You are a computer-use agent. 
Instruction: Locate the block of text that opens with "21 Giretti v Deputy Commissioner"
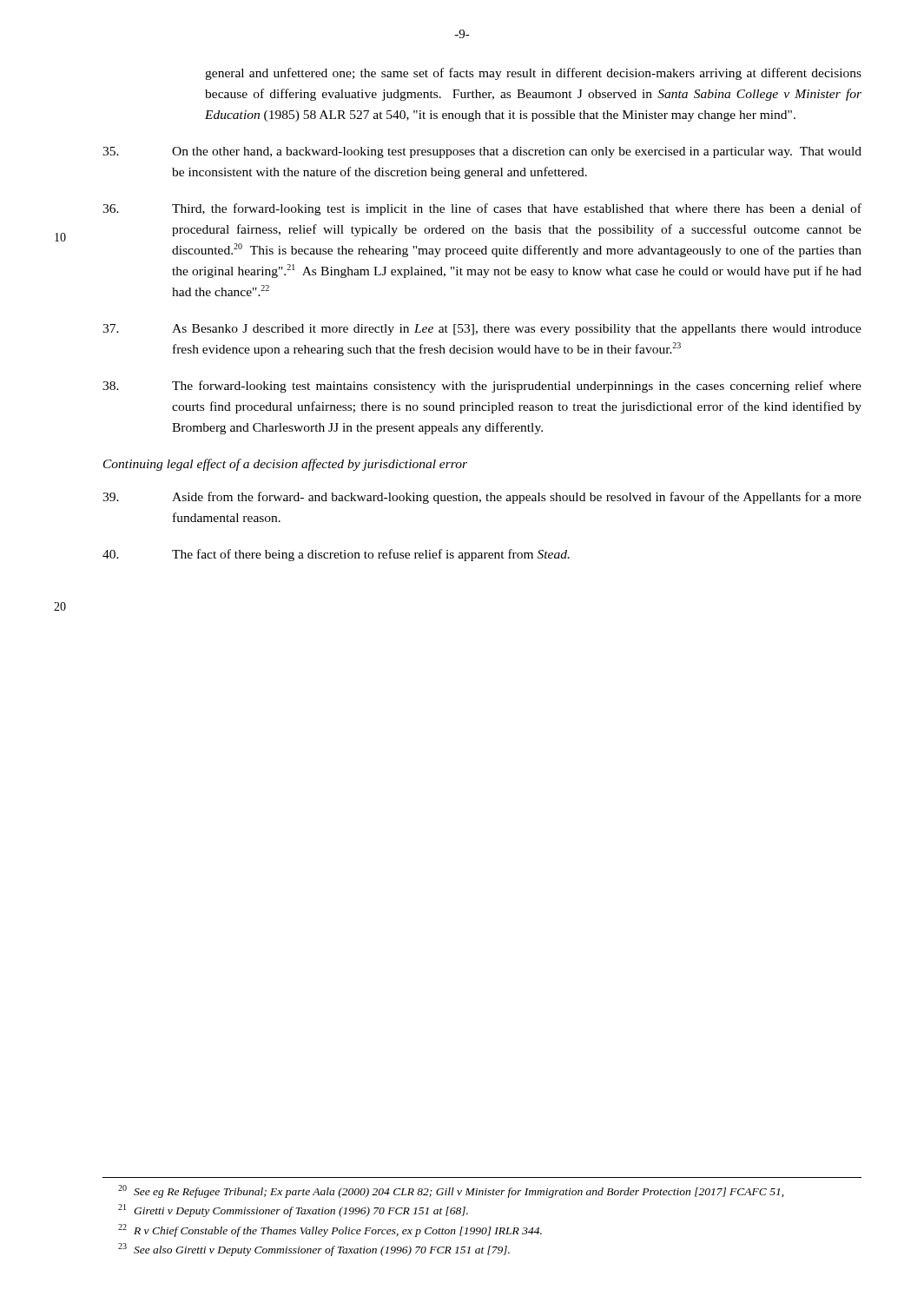click(293, 1210)
